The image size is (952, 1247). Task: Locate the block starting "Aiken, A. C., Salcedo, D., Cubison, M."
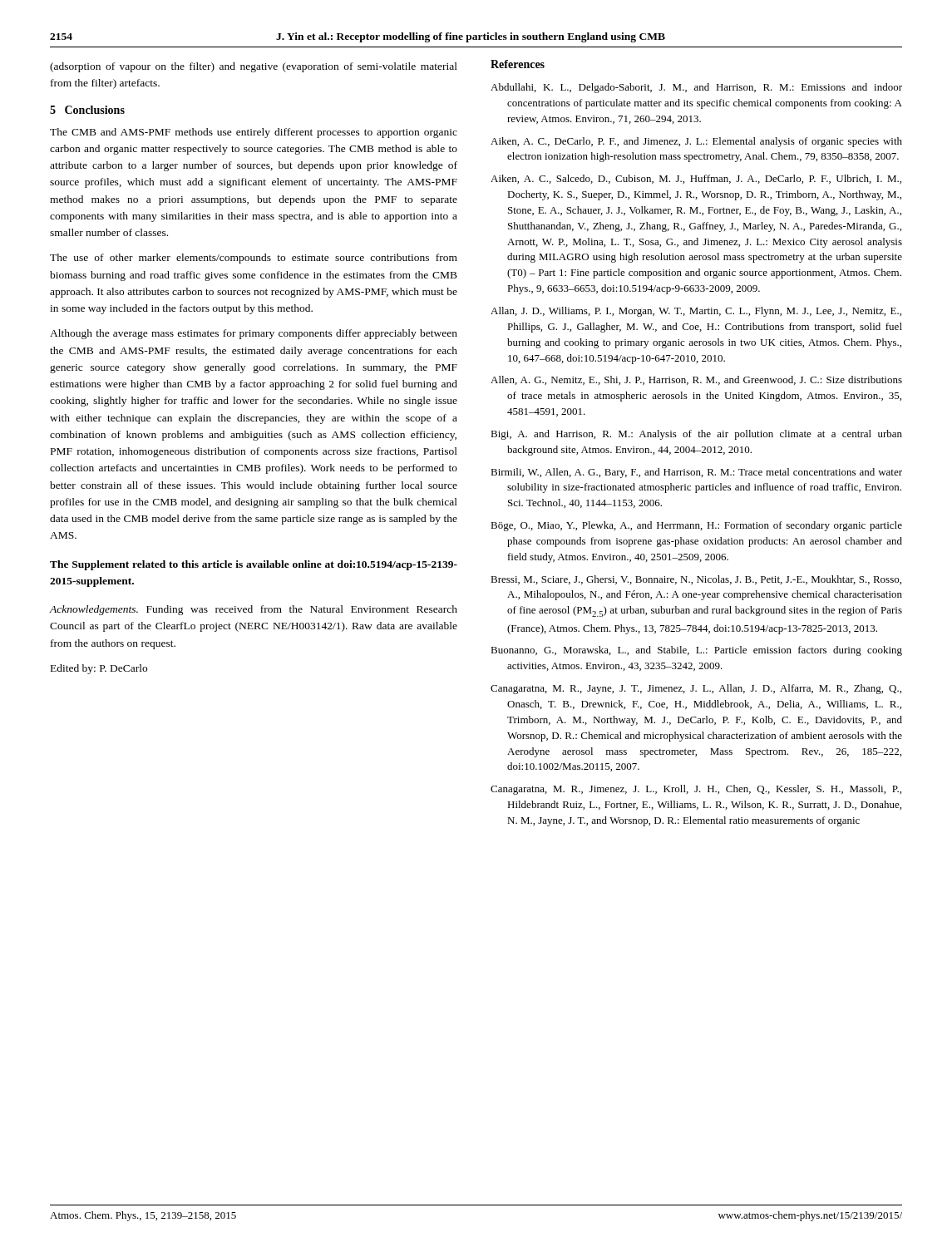click(x=696, y=233)
